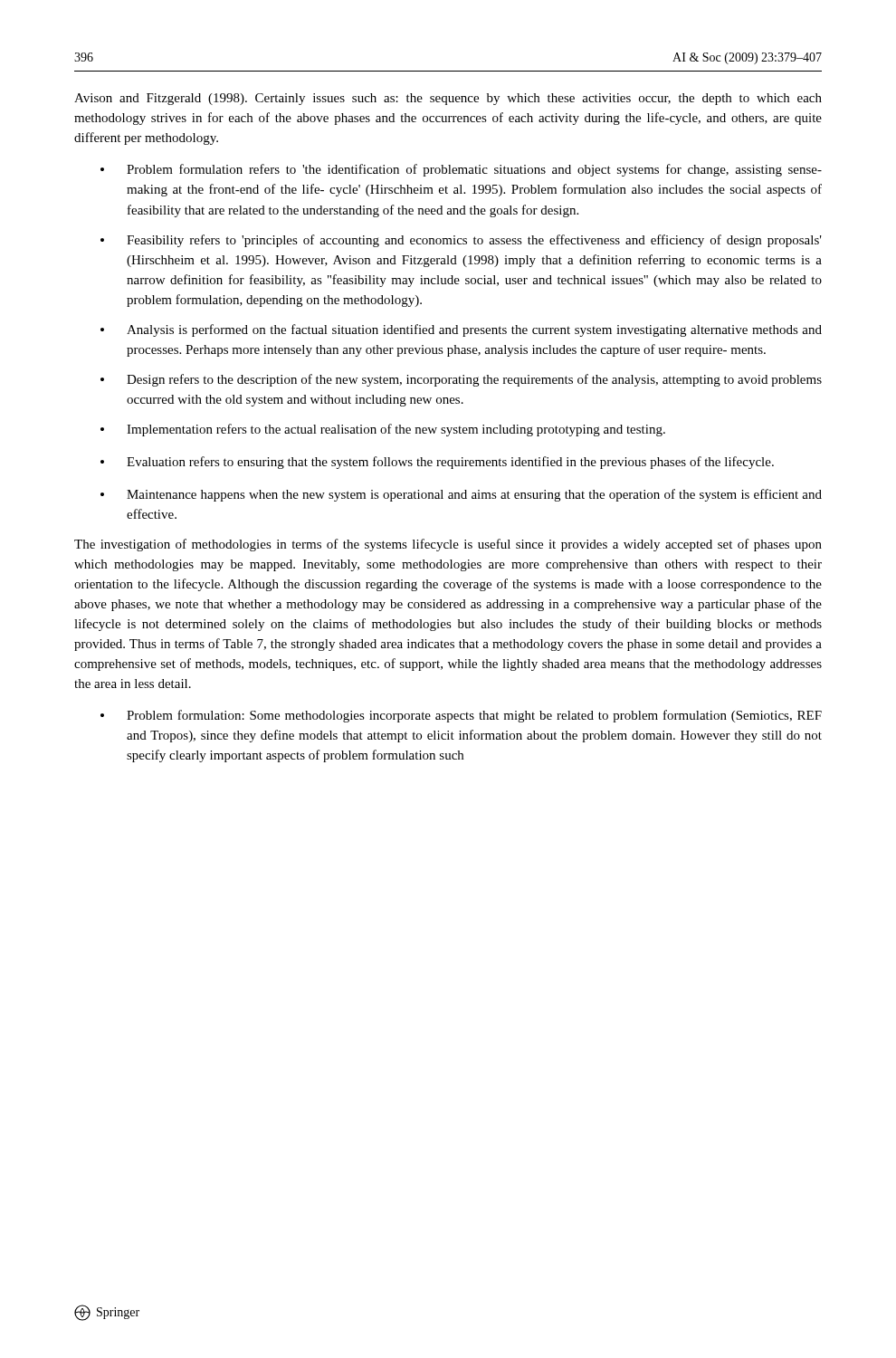Locate the list item that reads "• Implementation refers to the"
Viewport: 896px width, 1358px height.
pyautogui.click(x=461, y=430)
